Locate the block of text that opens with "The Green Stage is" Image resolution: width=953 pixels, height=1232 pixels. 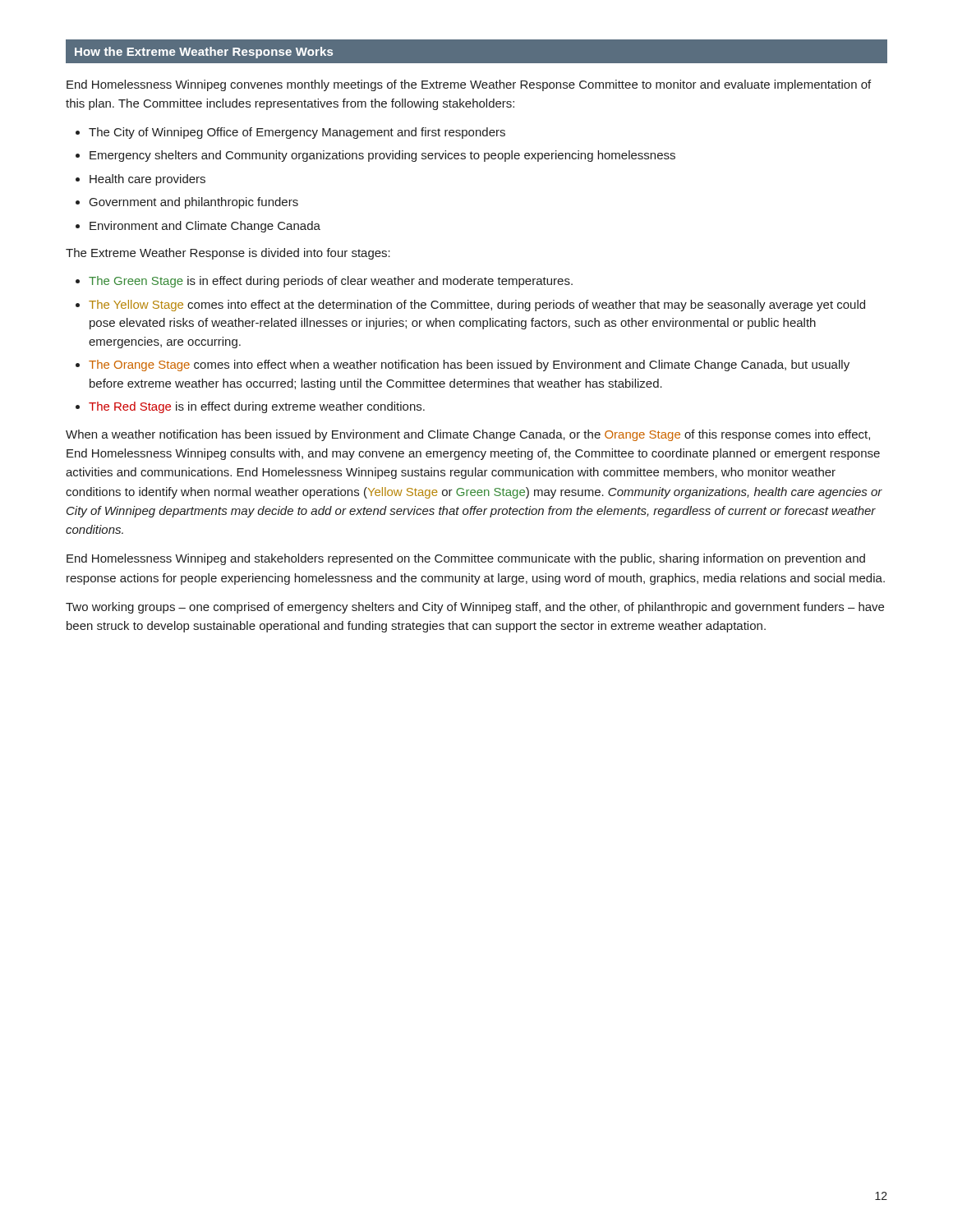(x=331, y=281)
